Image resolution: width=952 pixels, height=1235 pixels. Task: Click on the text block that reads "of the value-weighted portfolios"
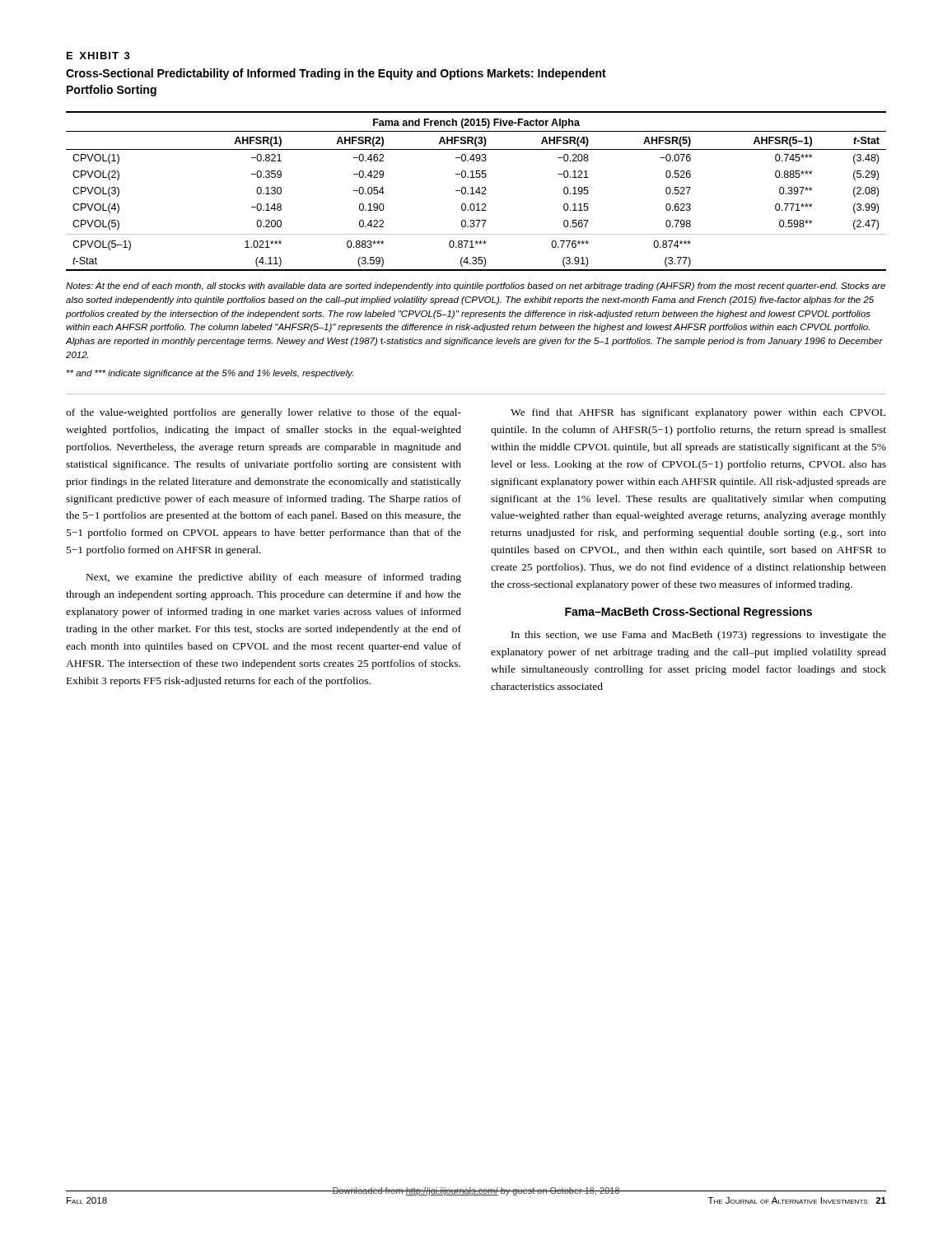tap(264, 547)
